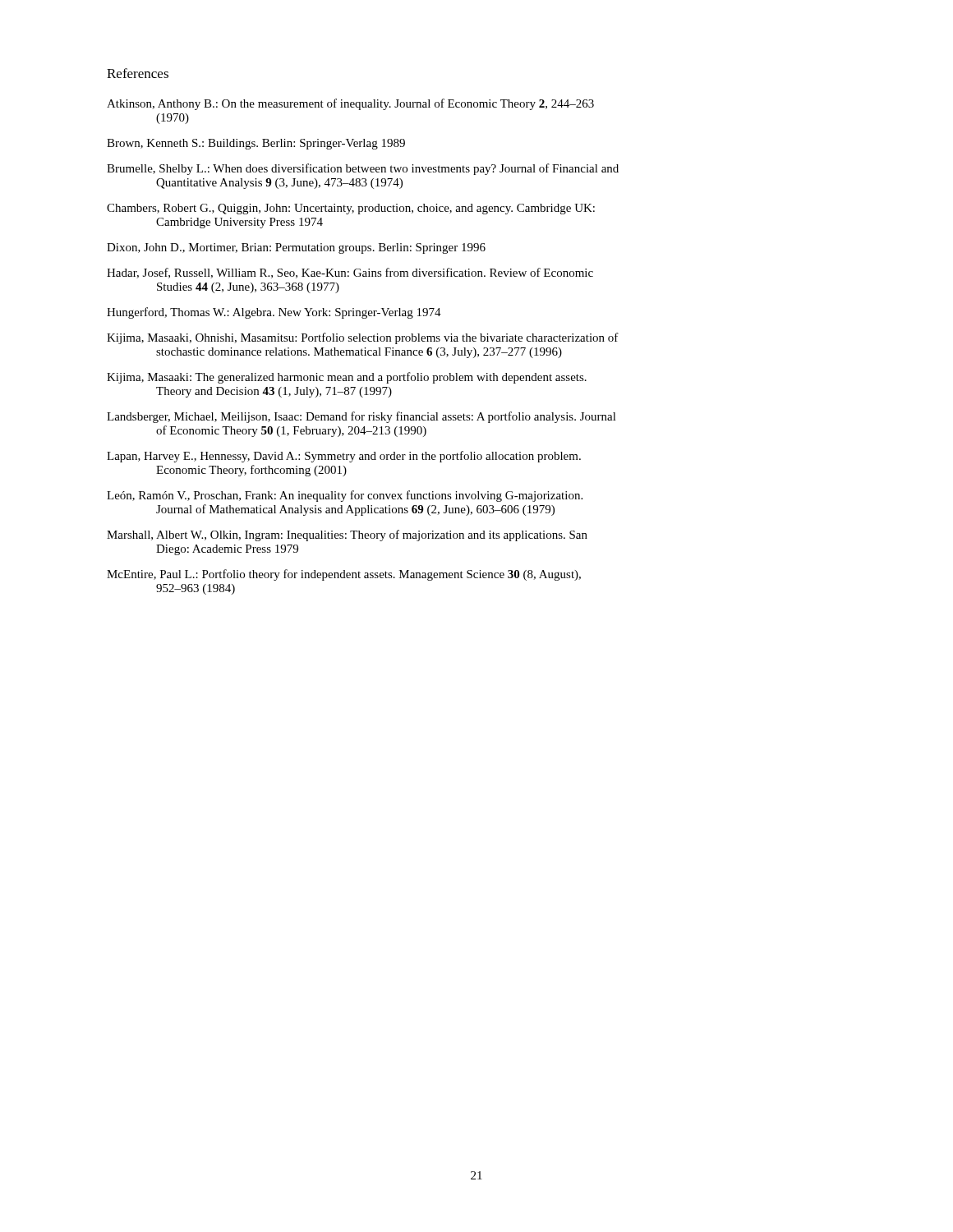Screen dimensions: 1232x953
Task: Click on the list item that says "León, Ramón V., Proschan, Frank: An inequality"
Action: (476, 503)
